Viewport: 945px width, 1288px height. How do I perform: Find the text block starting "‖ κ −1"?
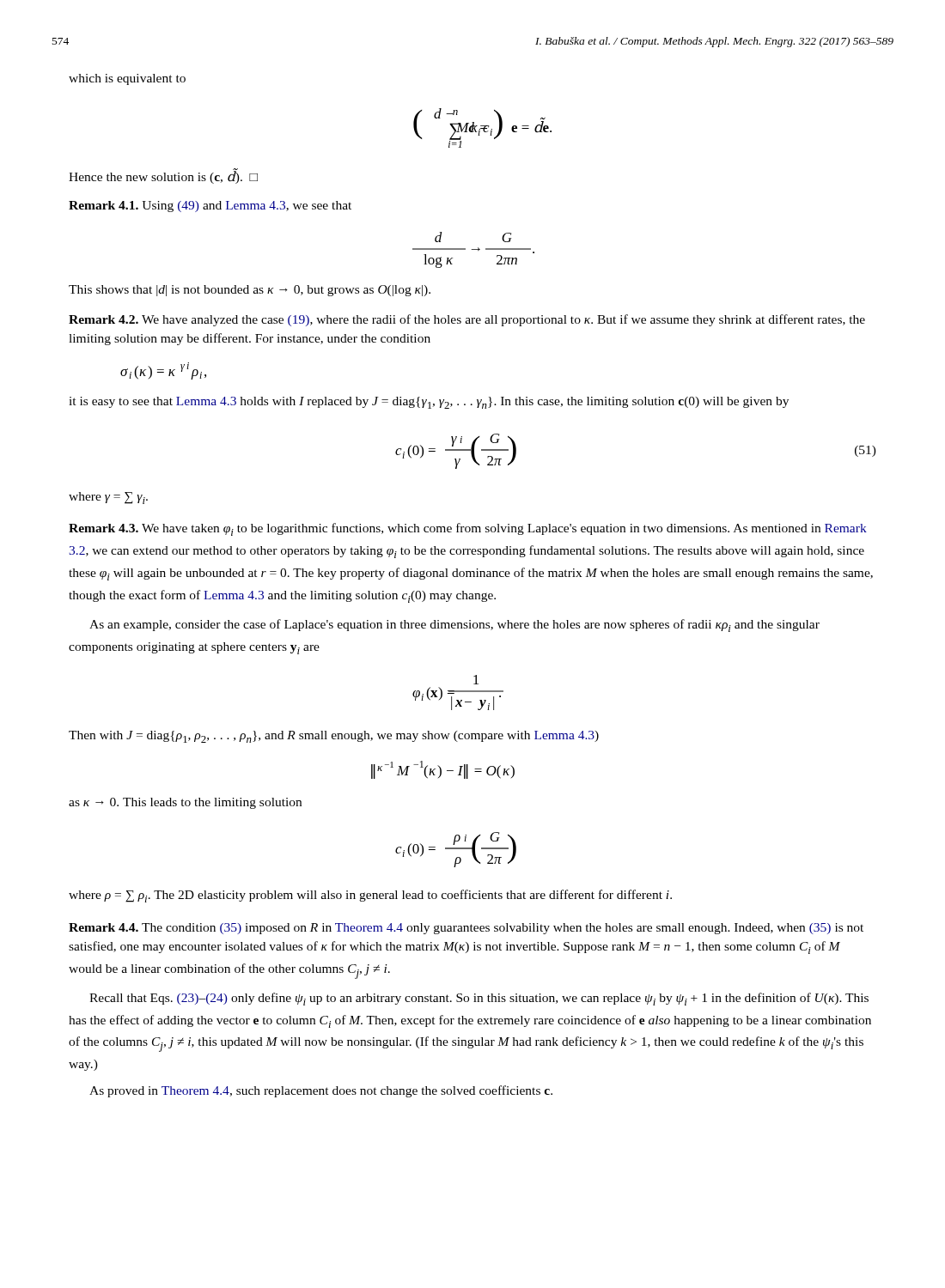coord(472,770)
